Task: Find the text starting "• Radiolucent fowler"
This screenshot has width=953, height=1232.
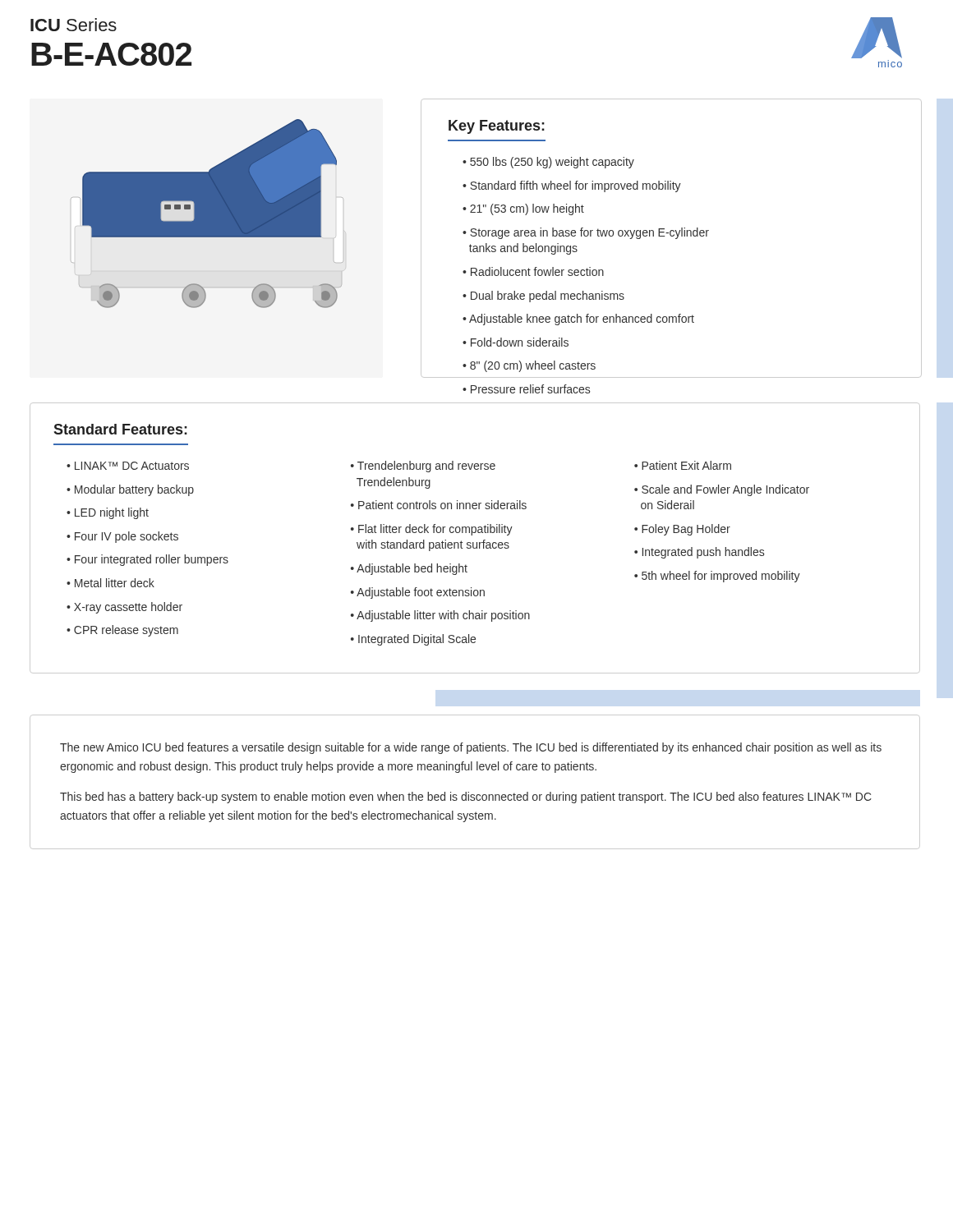Action: tap(533, 272)
